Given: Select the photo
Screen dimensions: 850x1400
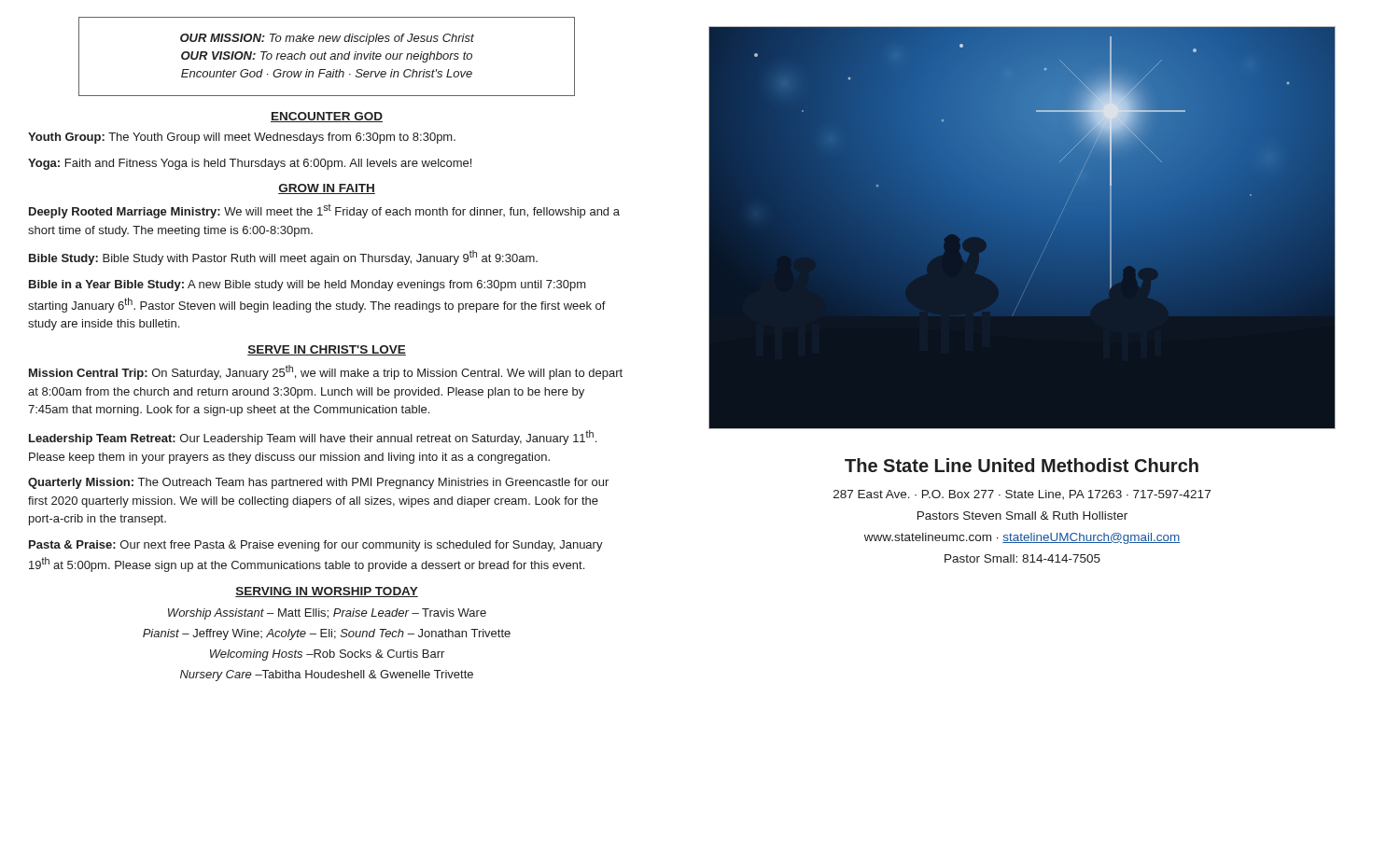Looking at the screenshot, I should (x=1022, y=228).
